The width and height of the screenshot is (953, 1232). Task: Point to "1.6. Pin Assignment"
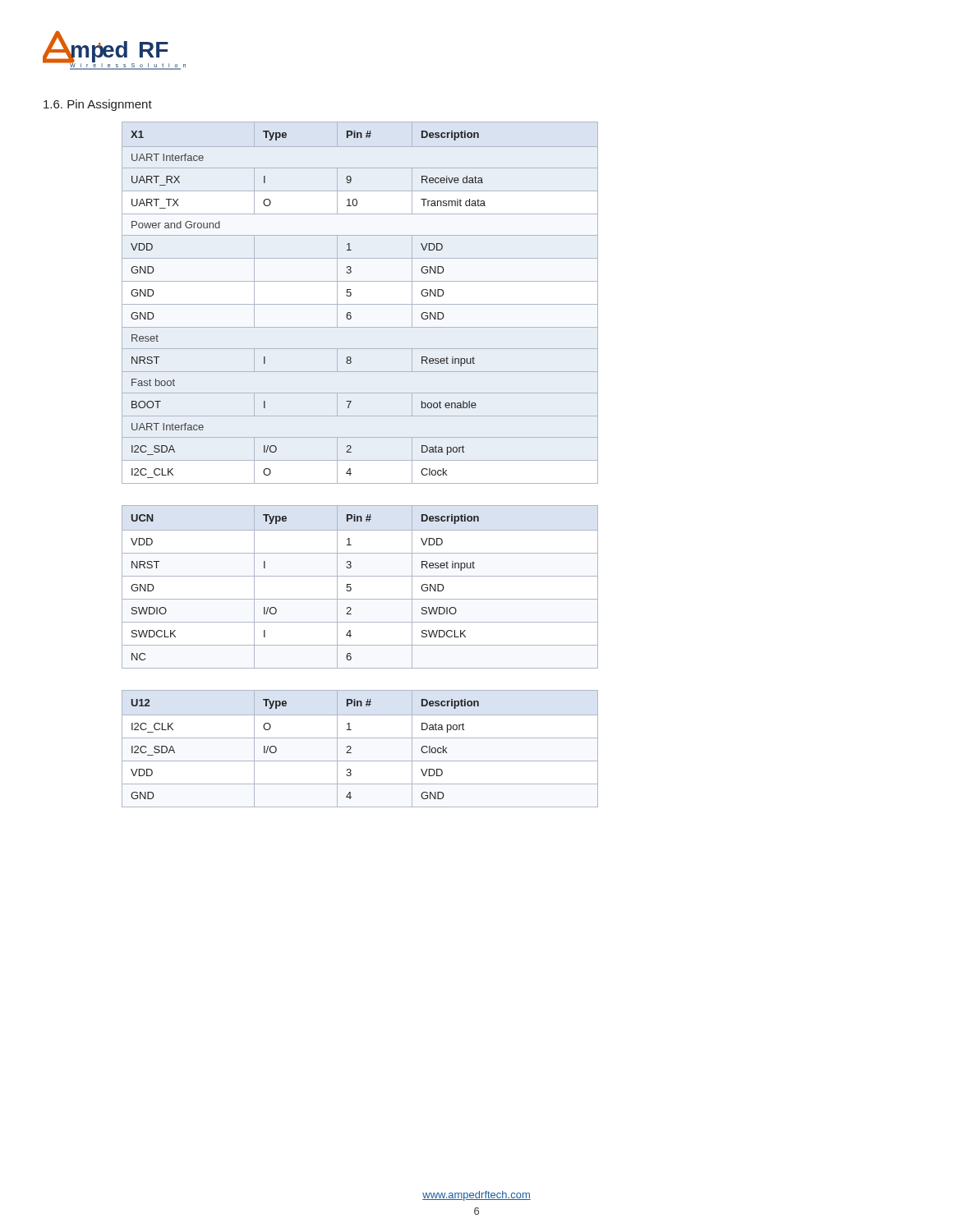97,104
